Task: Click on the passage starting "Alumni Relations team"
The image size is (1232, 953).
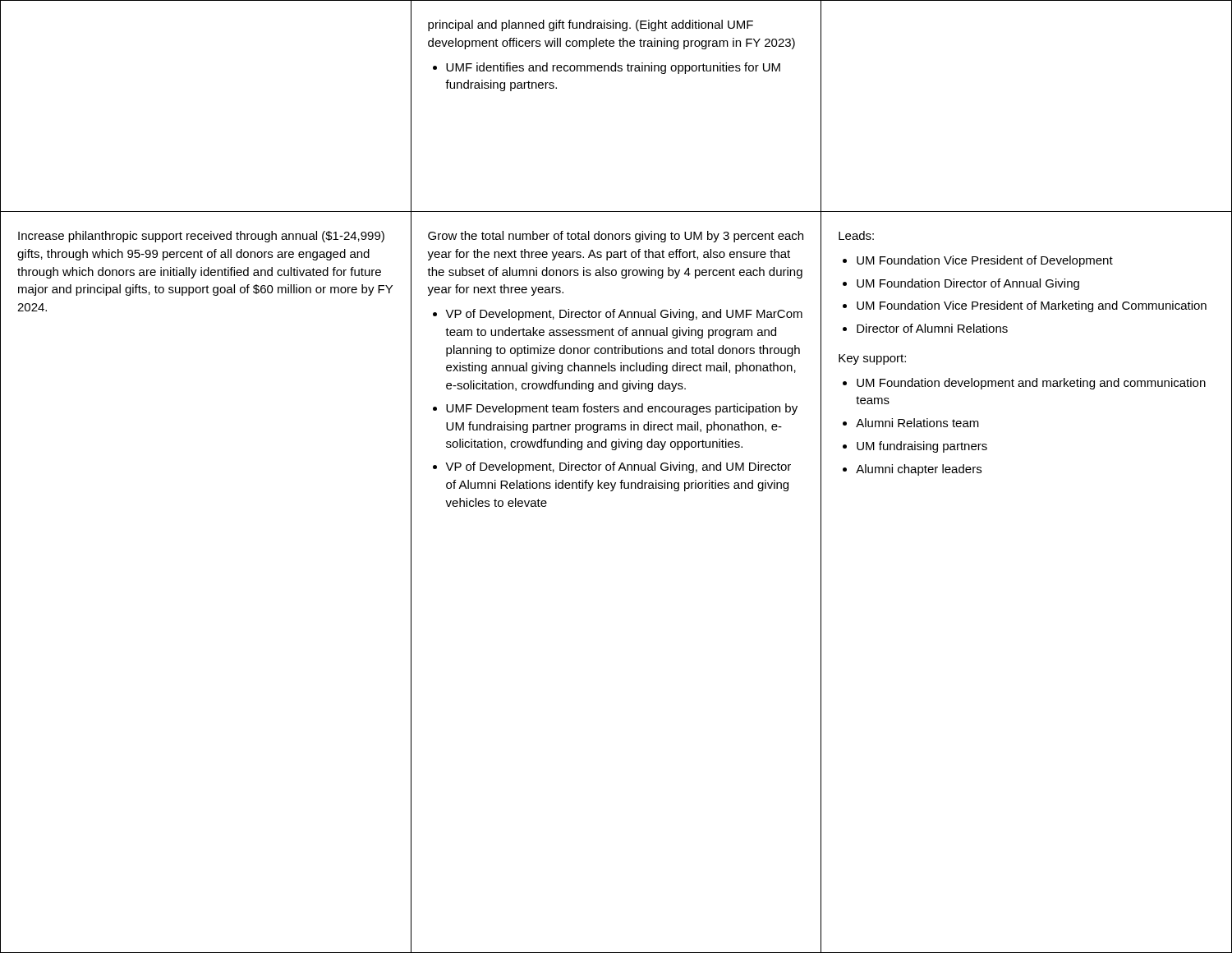Action: pyautogui.click(x=918, y=423)
